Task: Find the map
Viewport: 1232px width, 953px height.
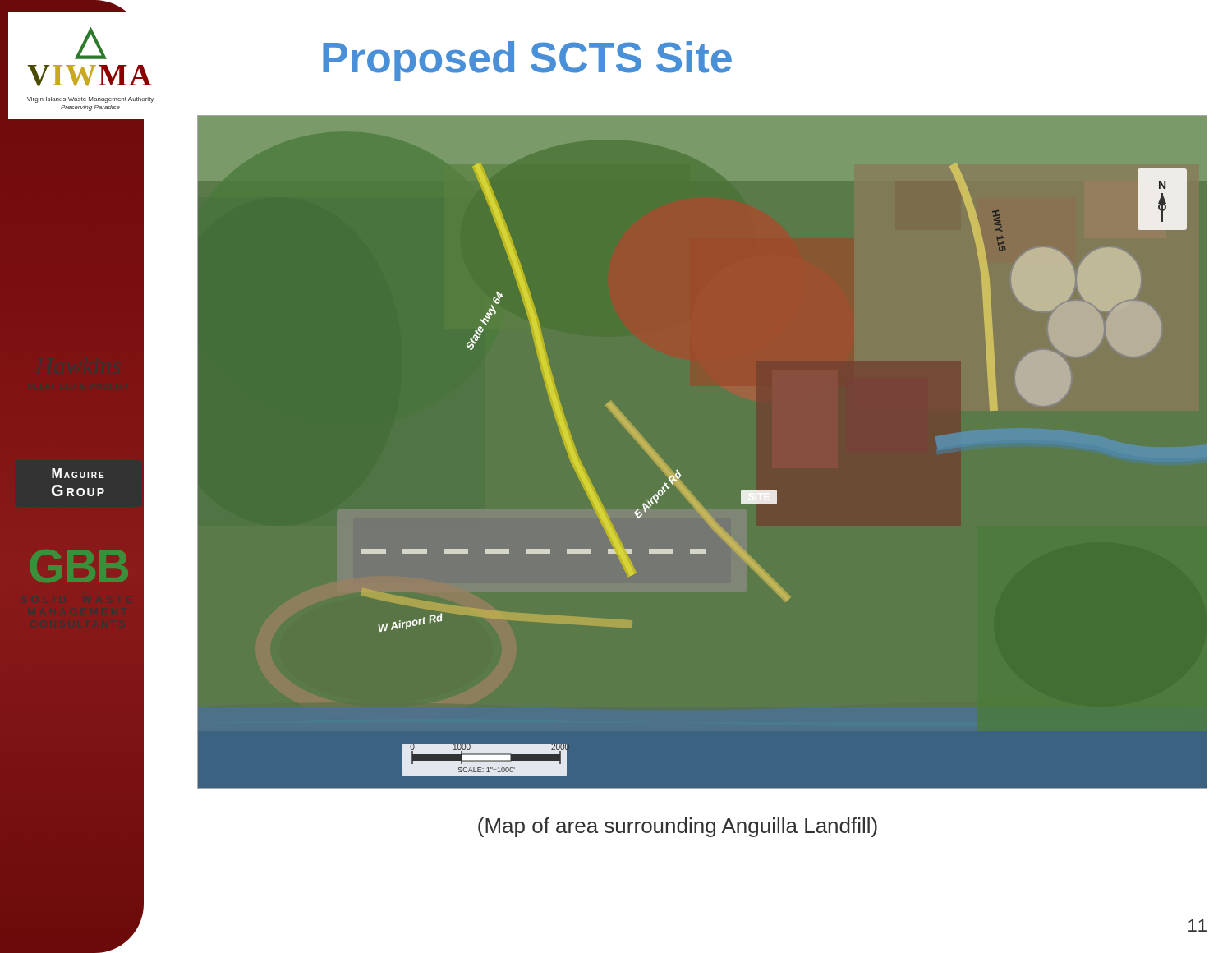Action: click(x=702, y=452)
